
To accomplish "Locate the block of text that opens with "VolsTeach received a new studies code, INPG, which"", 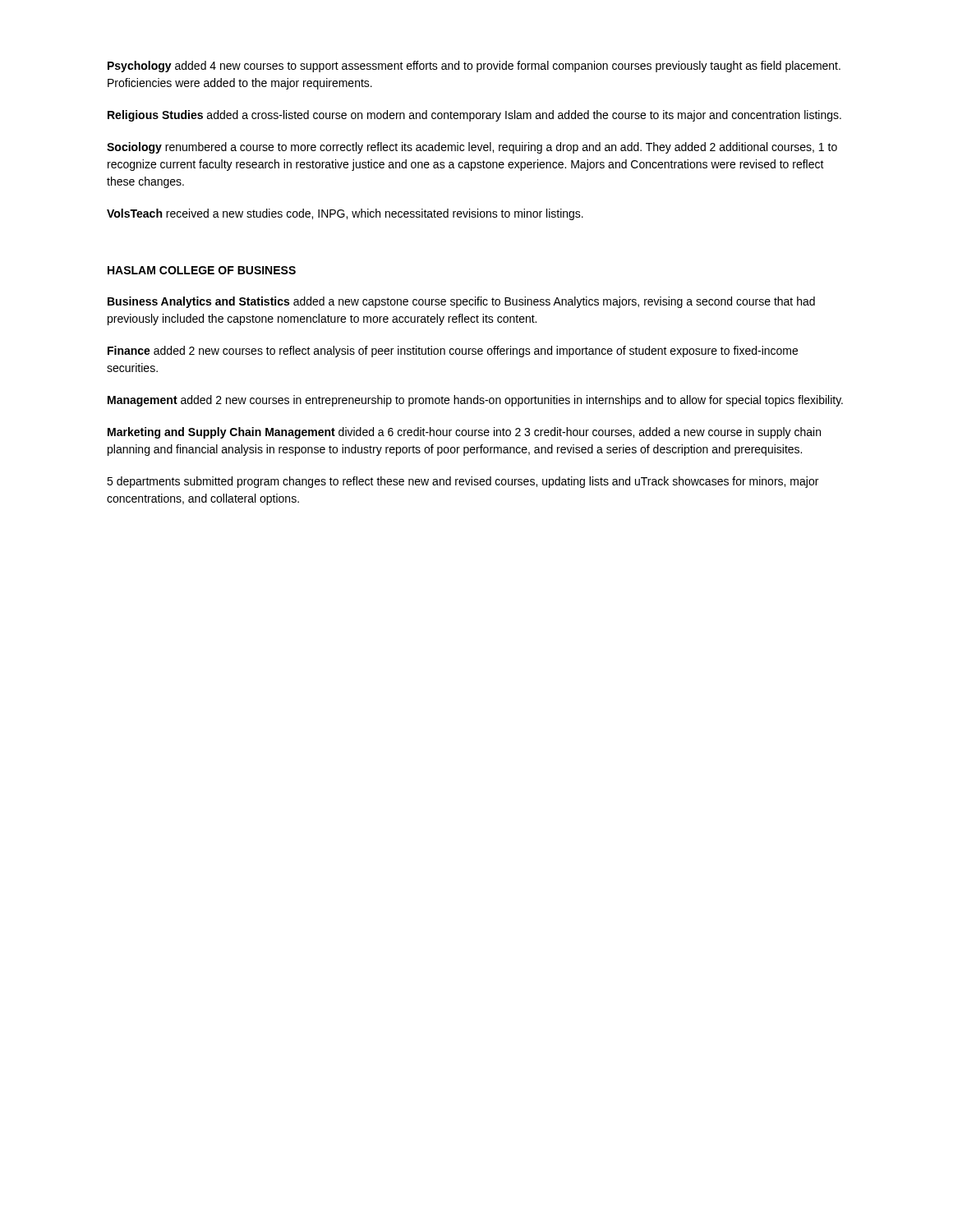I will [345, 214].
